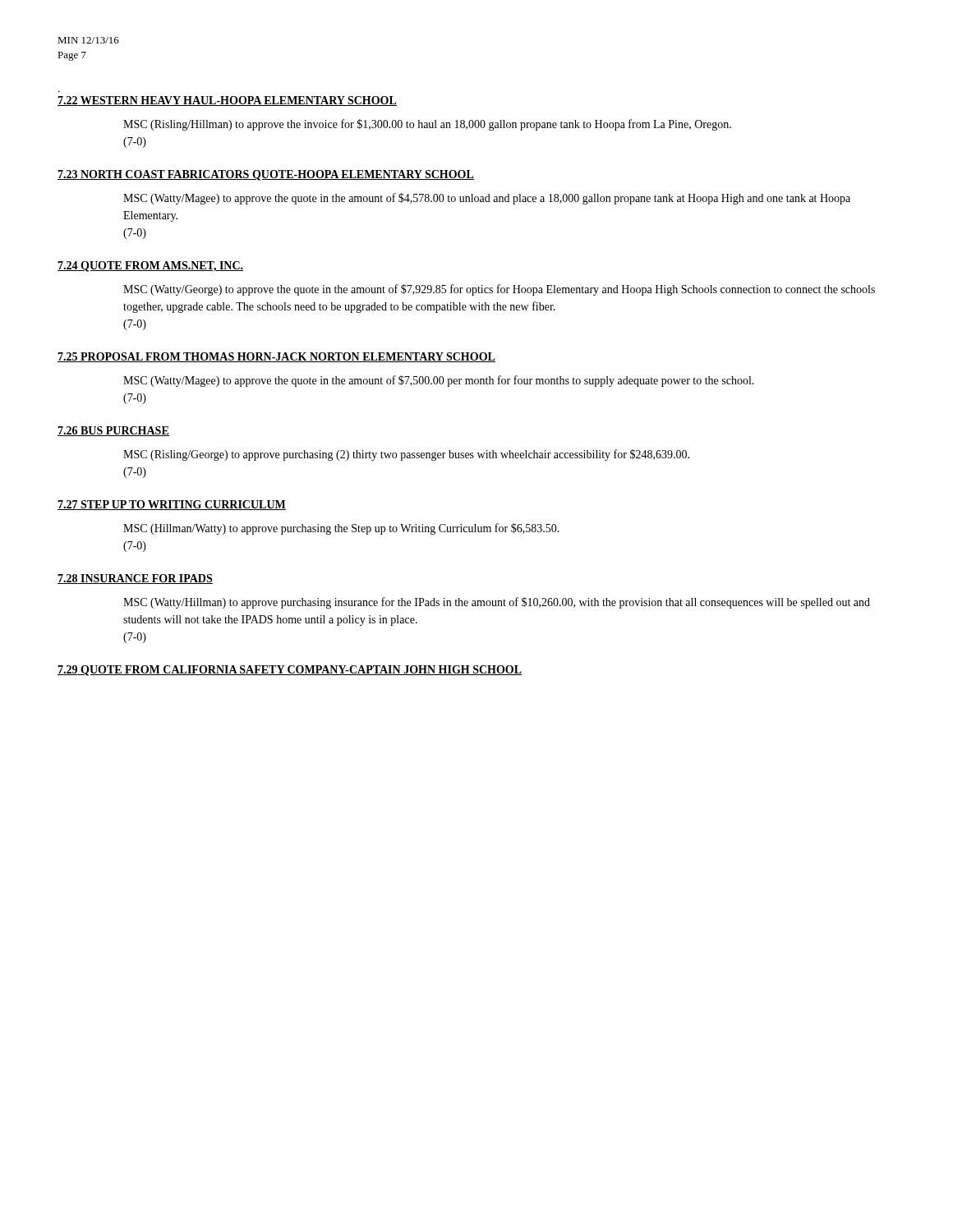
Task: Find the block starting "7.27 STEP UP TO WRITING CURRICULUM MSC"
Action: 476,526
